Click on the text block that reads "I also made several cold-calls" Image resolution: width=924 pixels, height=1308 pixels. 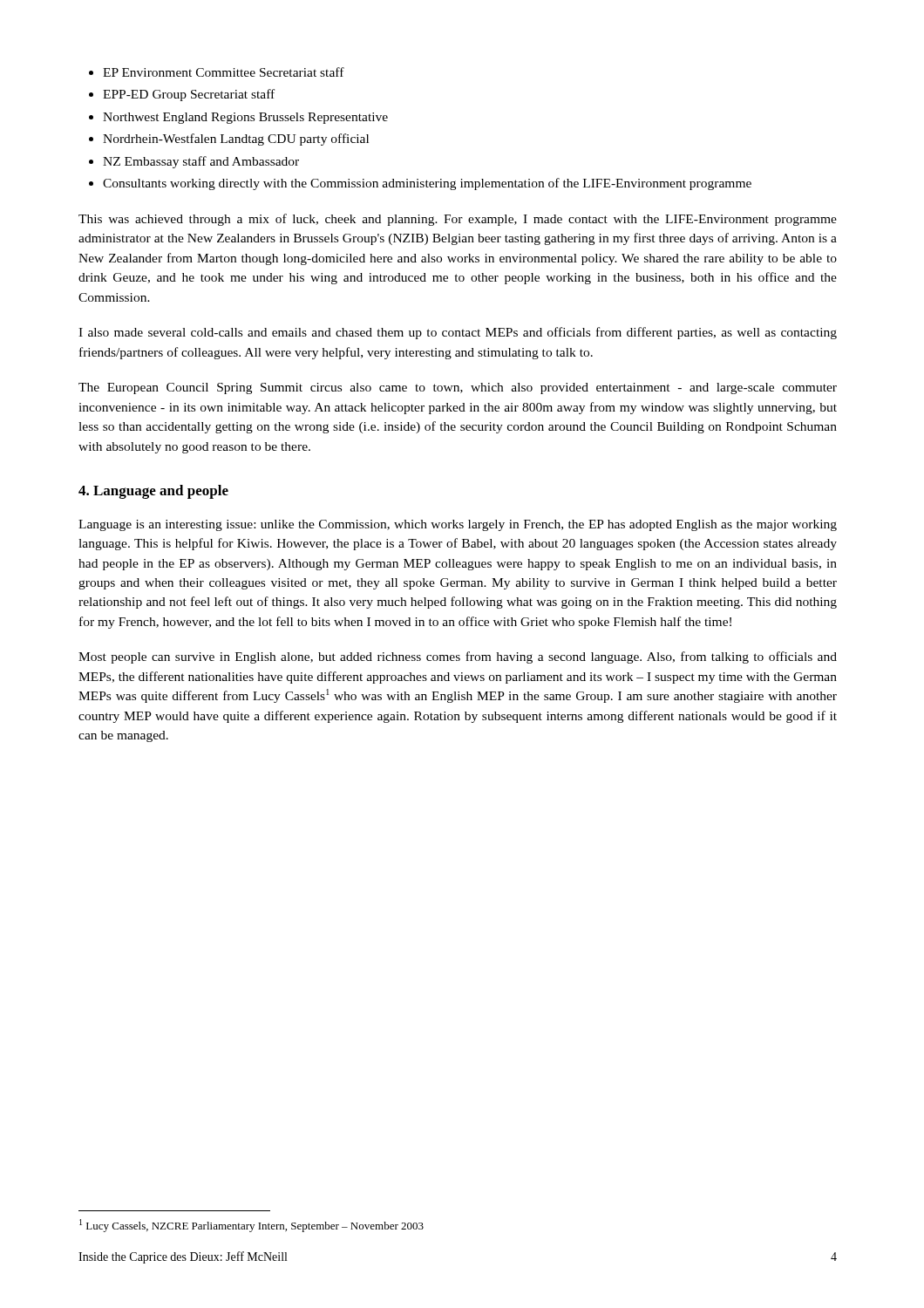458,342
